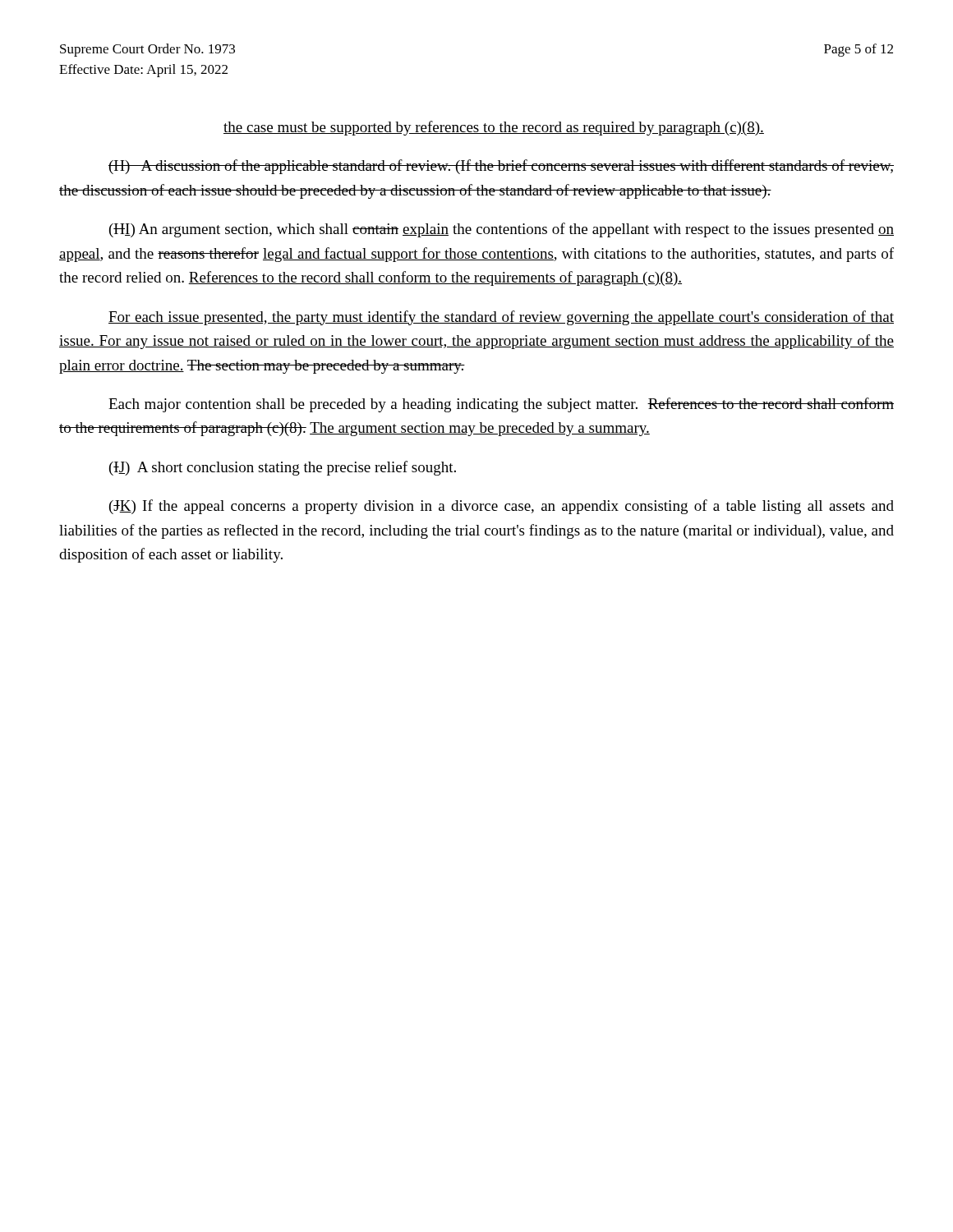Find the text block that says "the case must be supported"
953x1232 pixels.
[559, 127]
